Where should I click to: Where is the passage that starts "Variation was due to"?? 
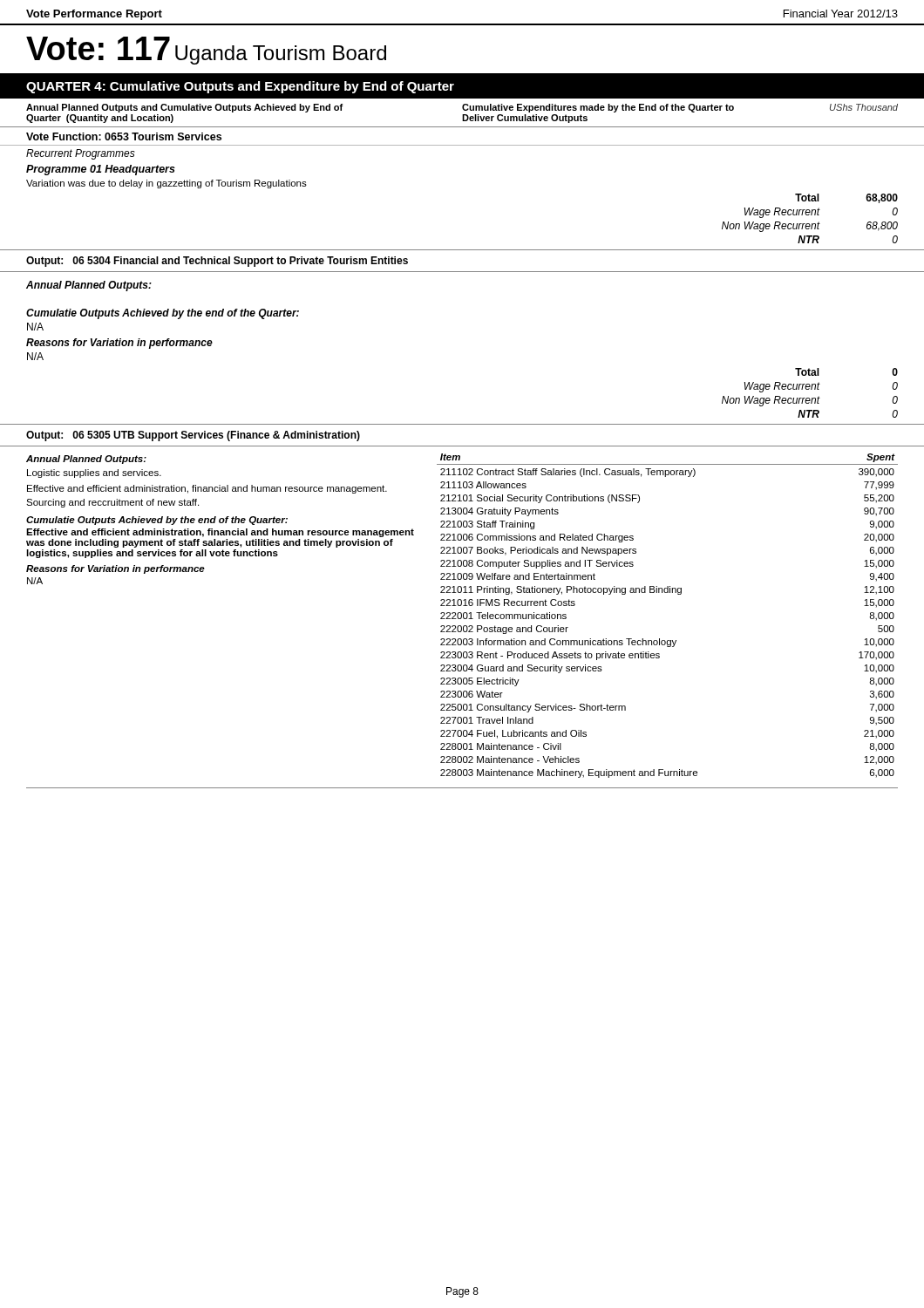[166, 183]
